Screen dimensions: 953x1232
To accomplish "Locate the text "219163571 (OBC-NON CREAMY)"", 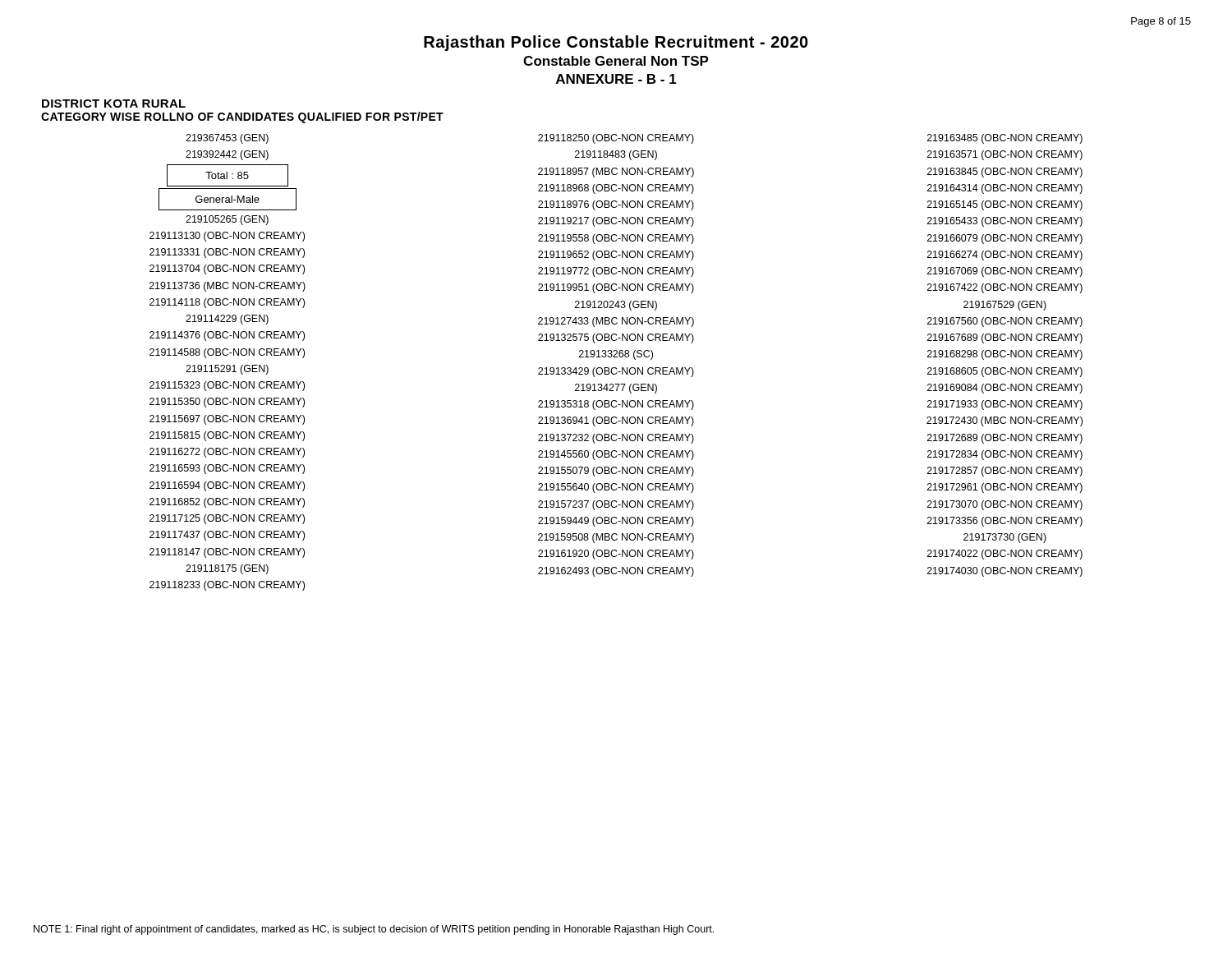I will point(1005,155).
